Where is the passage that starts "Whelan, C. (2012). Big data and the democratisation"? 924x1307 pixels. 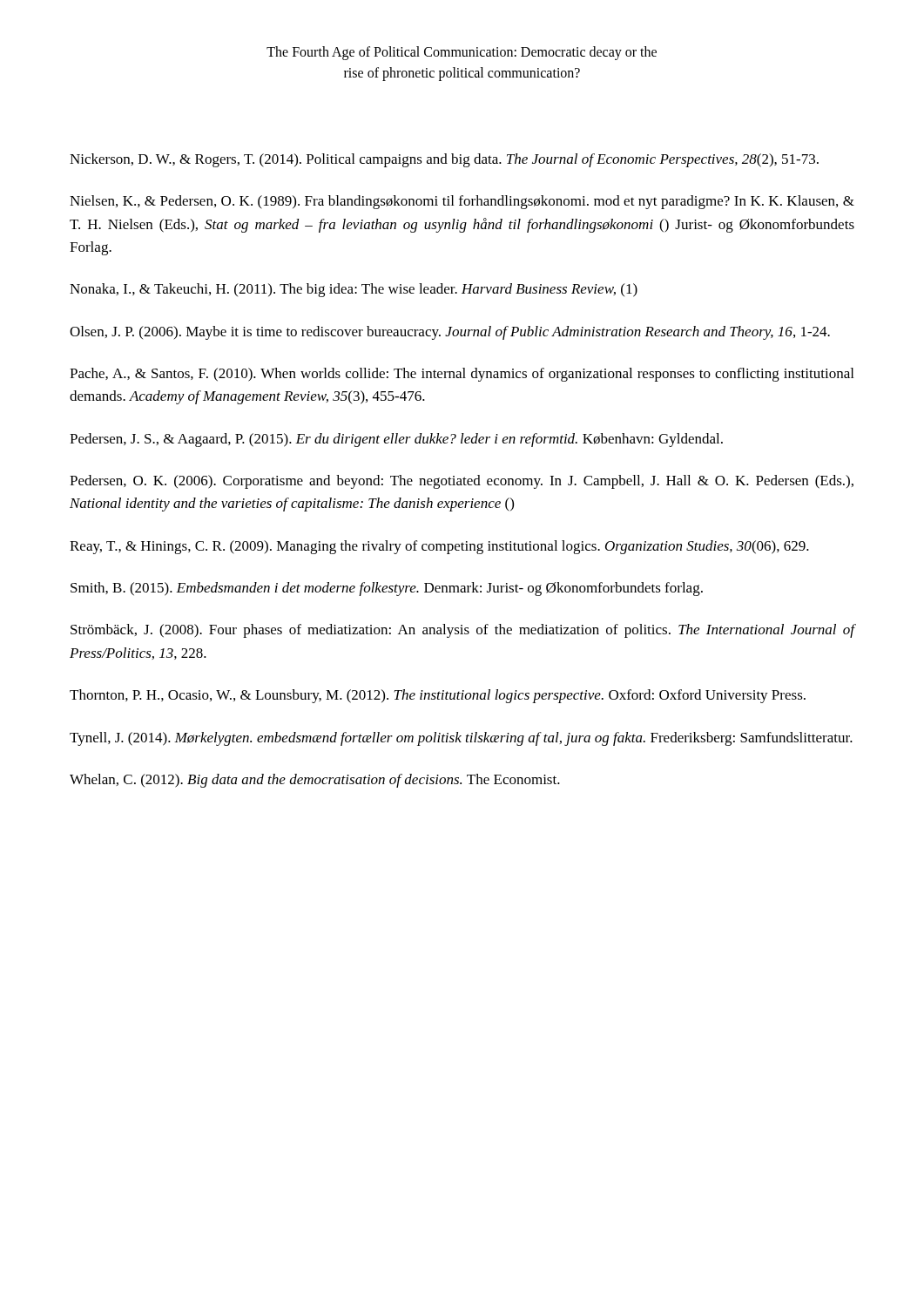(315, 779)
